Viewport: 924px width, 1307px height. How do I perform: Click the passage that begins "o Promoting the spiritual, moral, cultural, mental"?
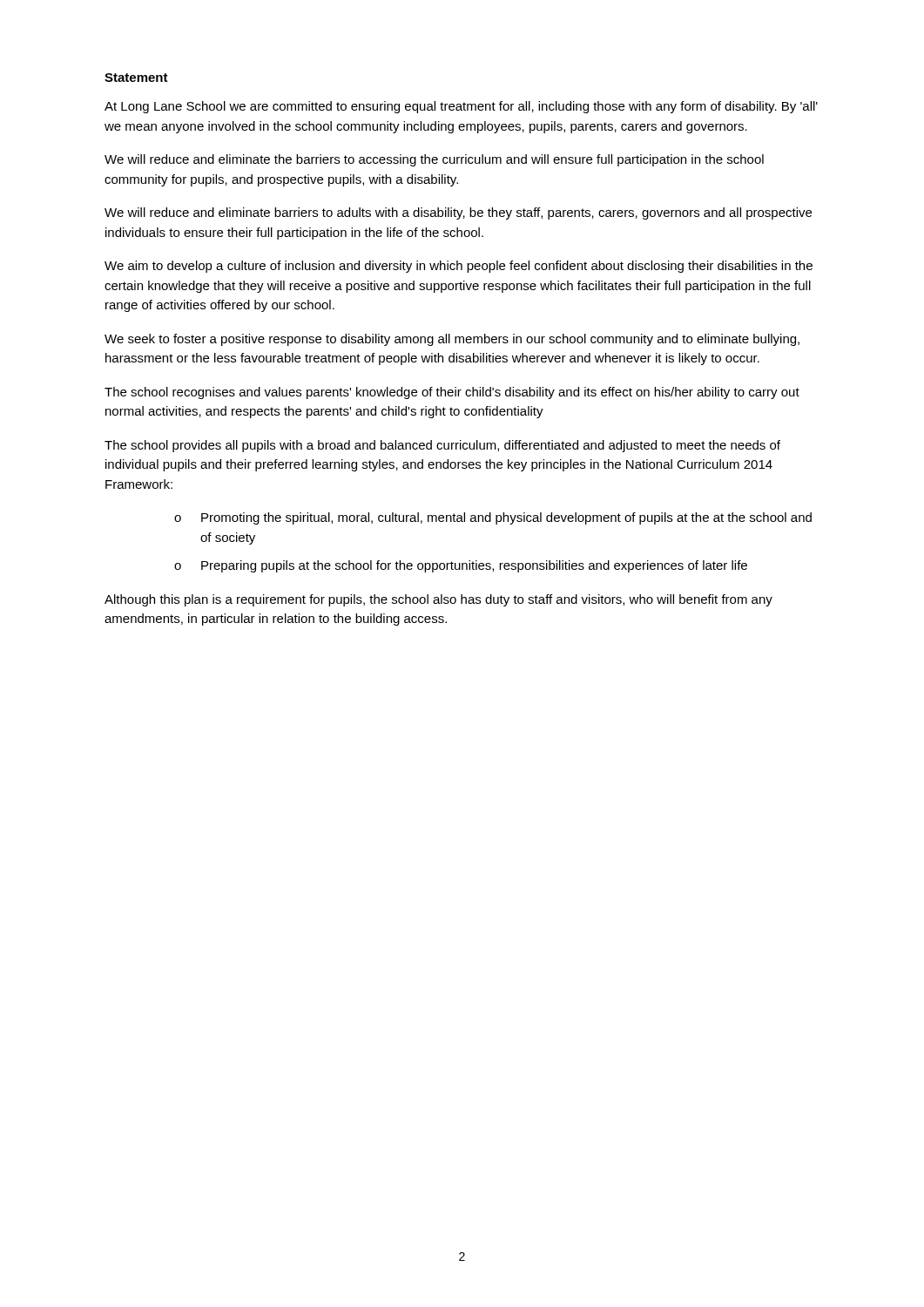[497, 528]
